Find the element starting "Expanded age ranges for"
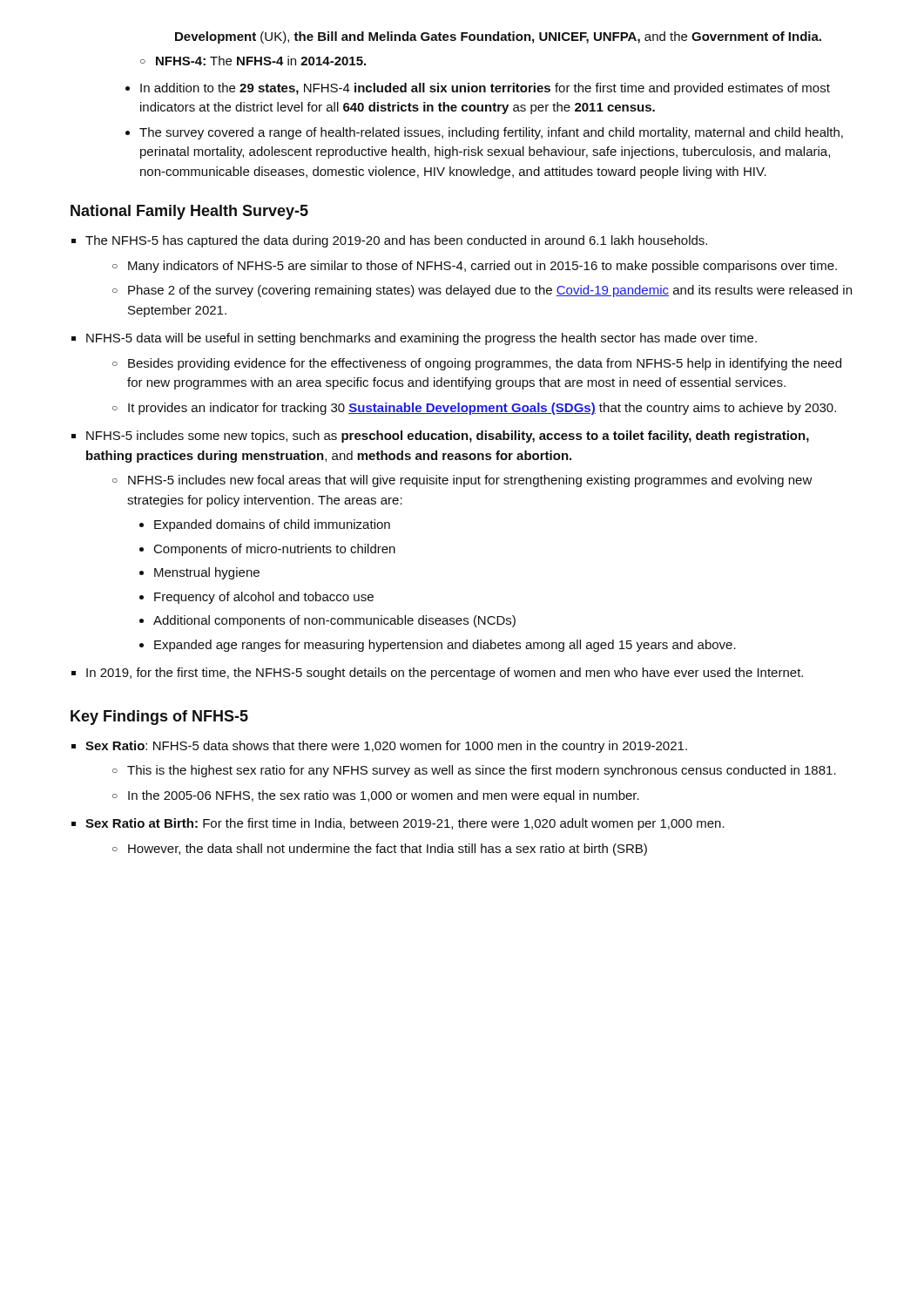 (x=445, y=644)
